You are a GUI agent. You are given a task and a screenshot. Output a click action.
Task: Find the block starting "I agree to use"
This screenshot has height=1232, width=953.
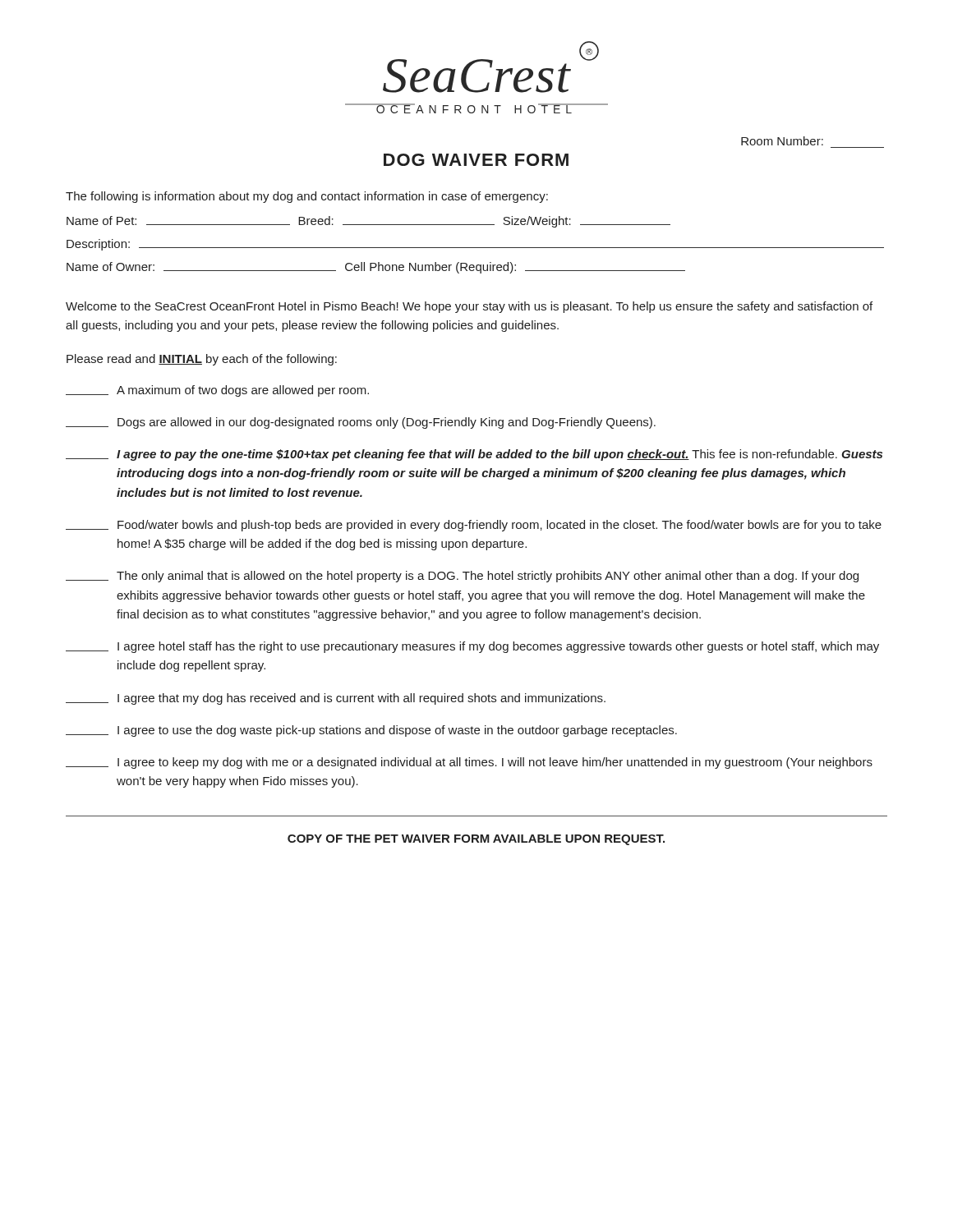(x=476, y=730)
